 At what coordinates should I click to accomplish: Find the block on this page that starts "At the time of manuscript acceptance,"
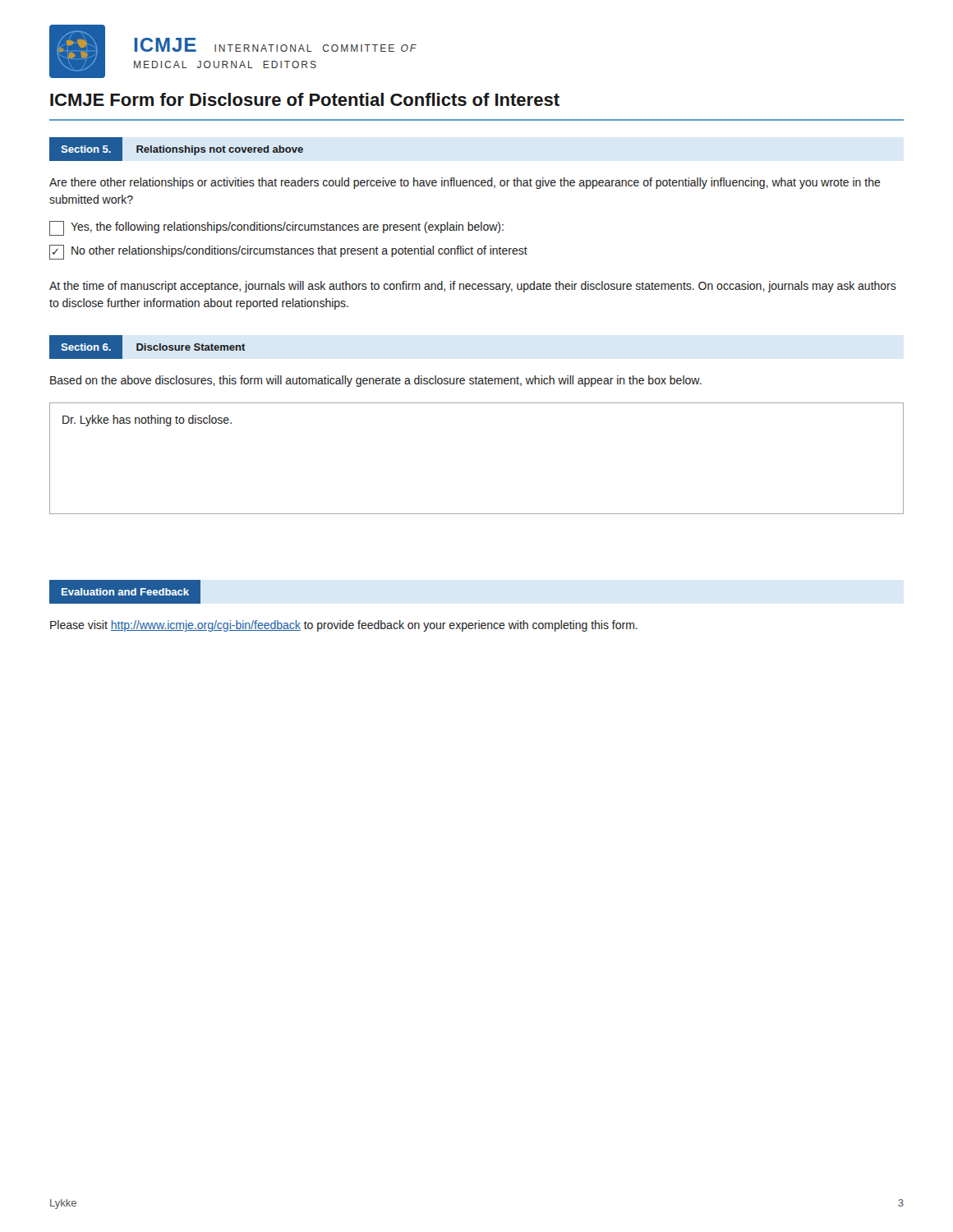coord(473,294)
